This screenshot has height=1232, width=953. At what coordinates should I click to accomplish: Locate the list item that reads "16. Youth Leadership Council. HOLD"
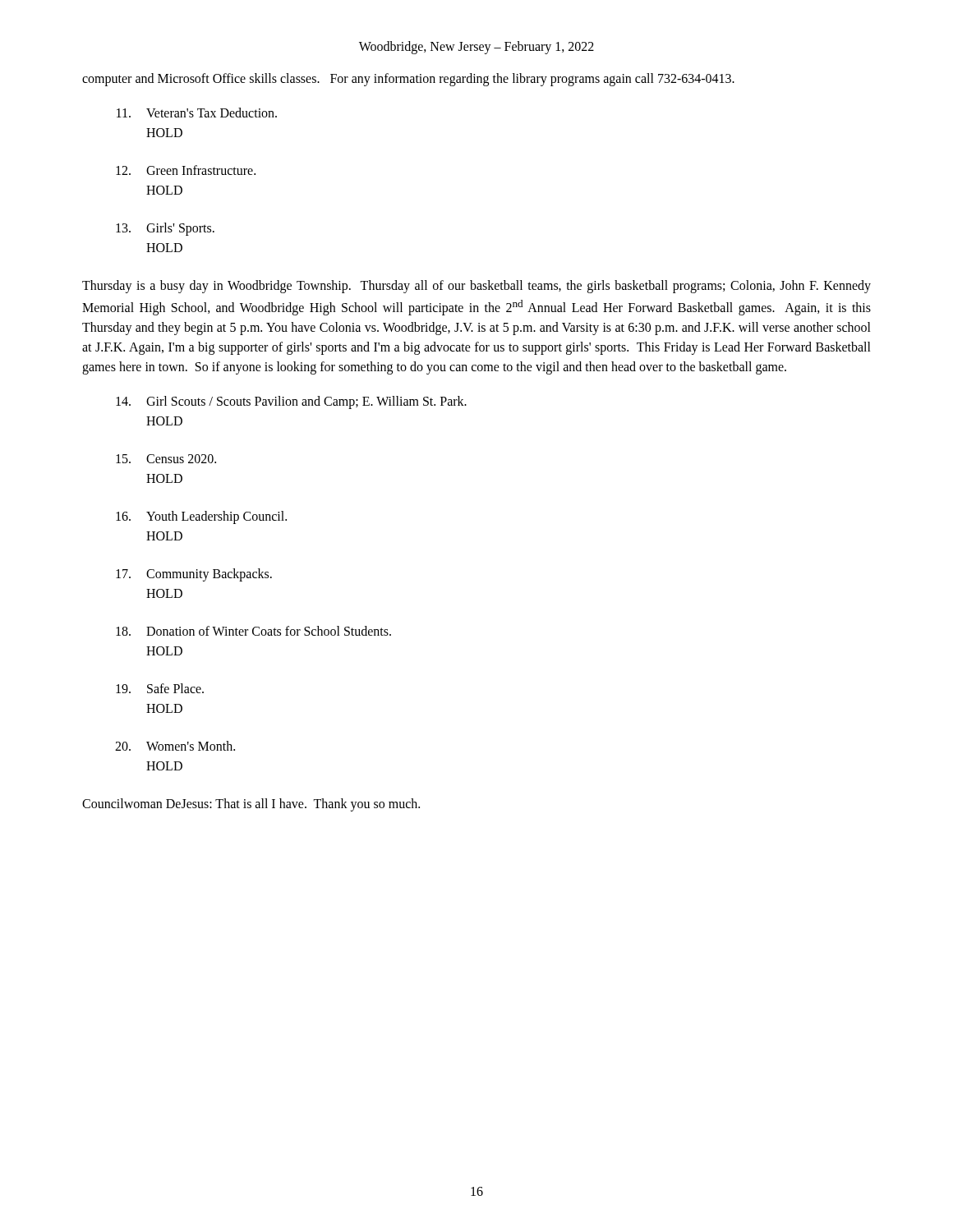point(185,527)
